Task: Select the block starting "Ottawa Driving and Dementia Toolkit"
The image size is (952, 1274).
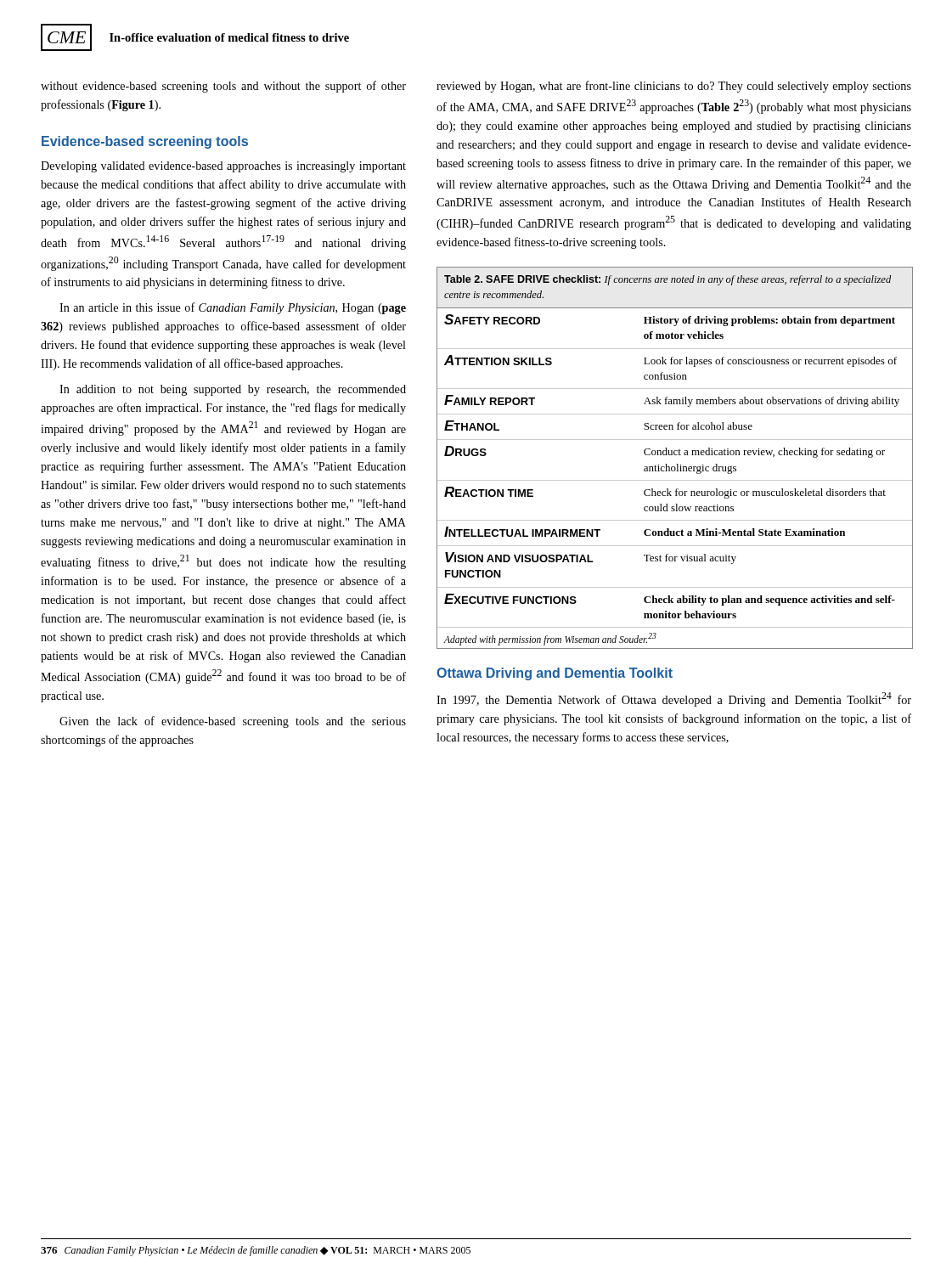Action: pos(555,673)
